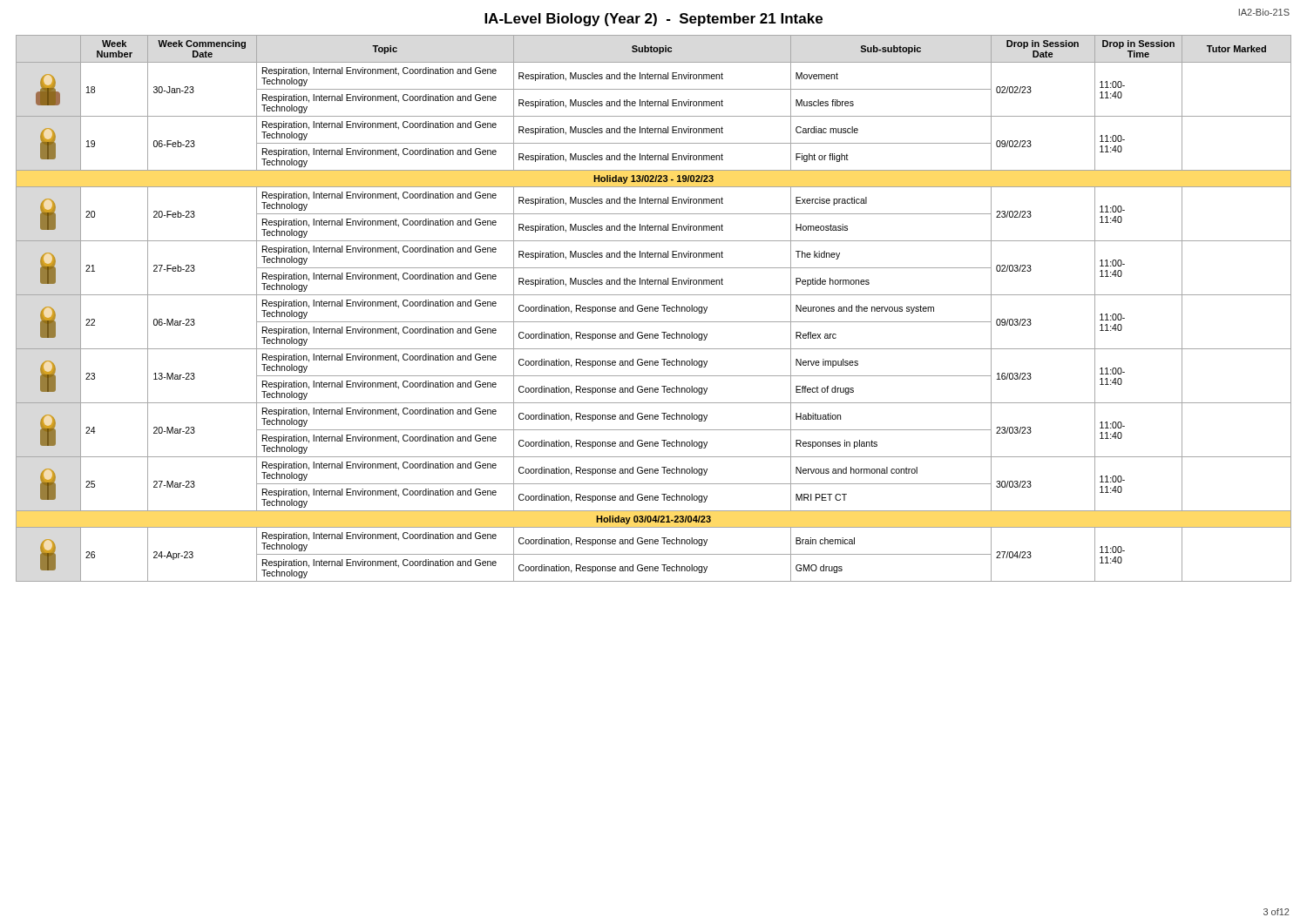Select the table
Screen dimensions: 924x1307
pyautogui.click(x=654, y=308)
